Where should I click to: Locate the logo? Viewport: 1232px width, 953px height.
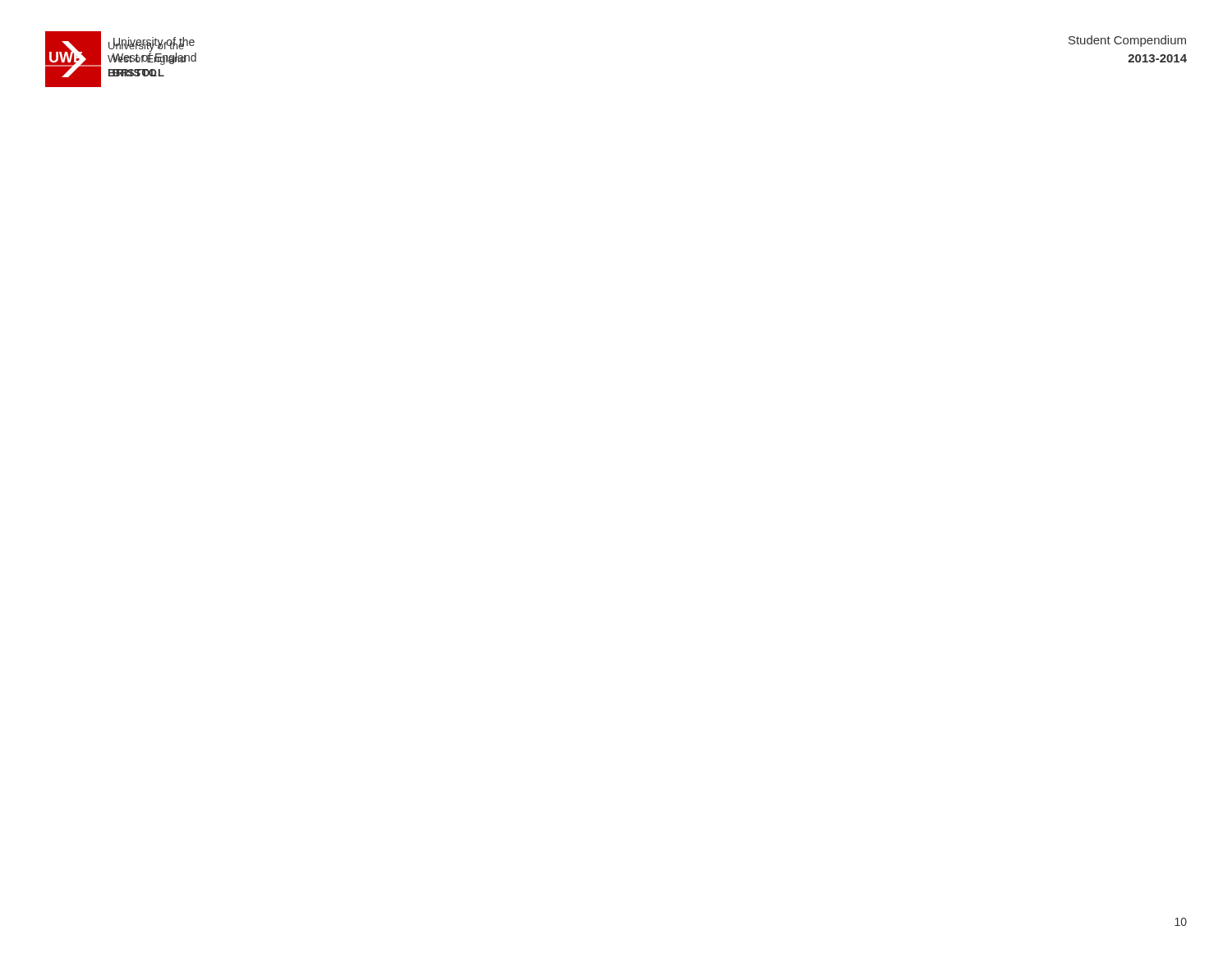(121, 57)
